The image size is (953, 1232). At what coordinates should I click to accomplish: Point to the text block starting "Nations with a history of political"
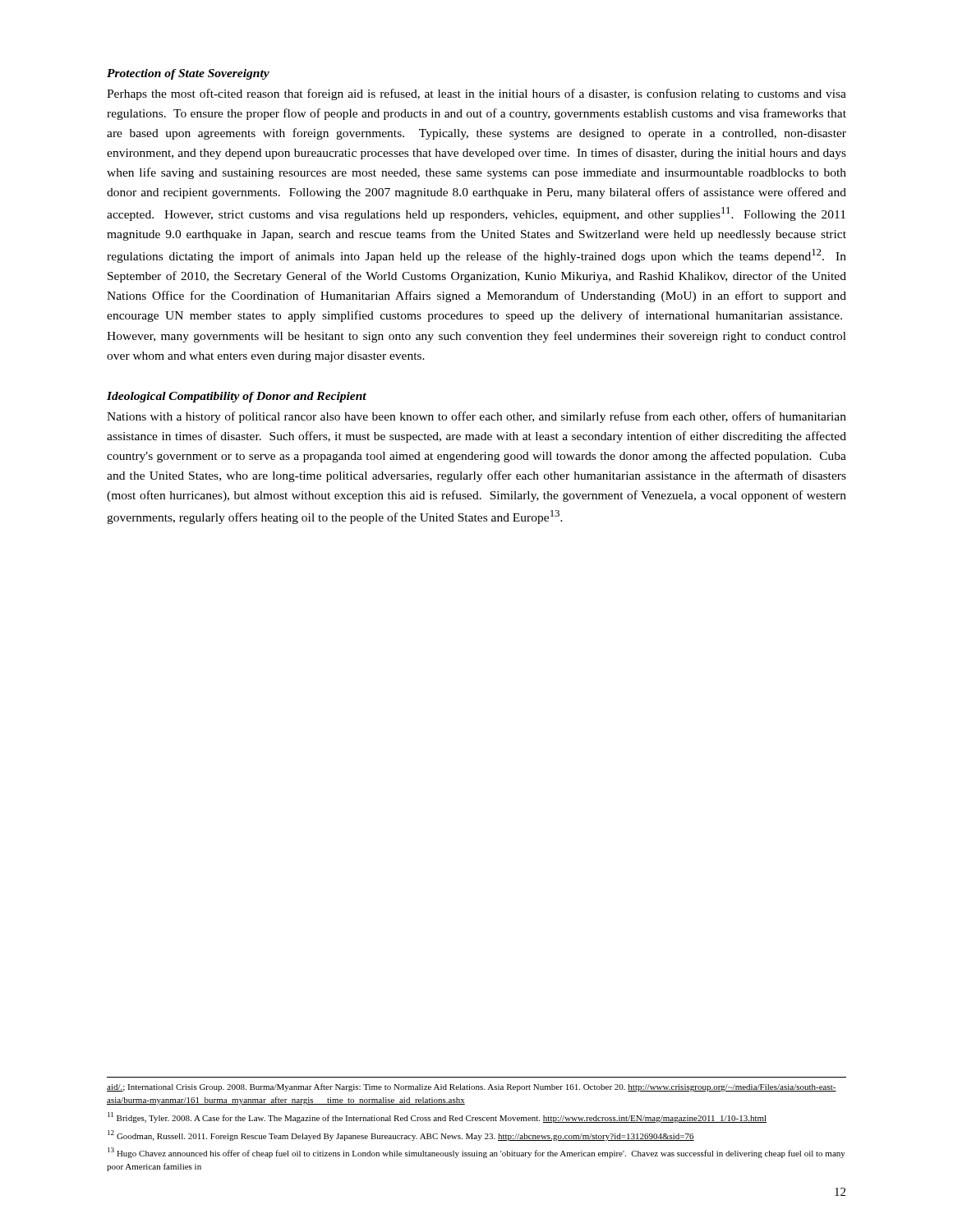[476, 467]
